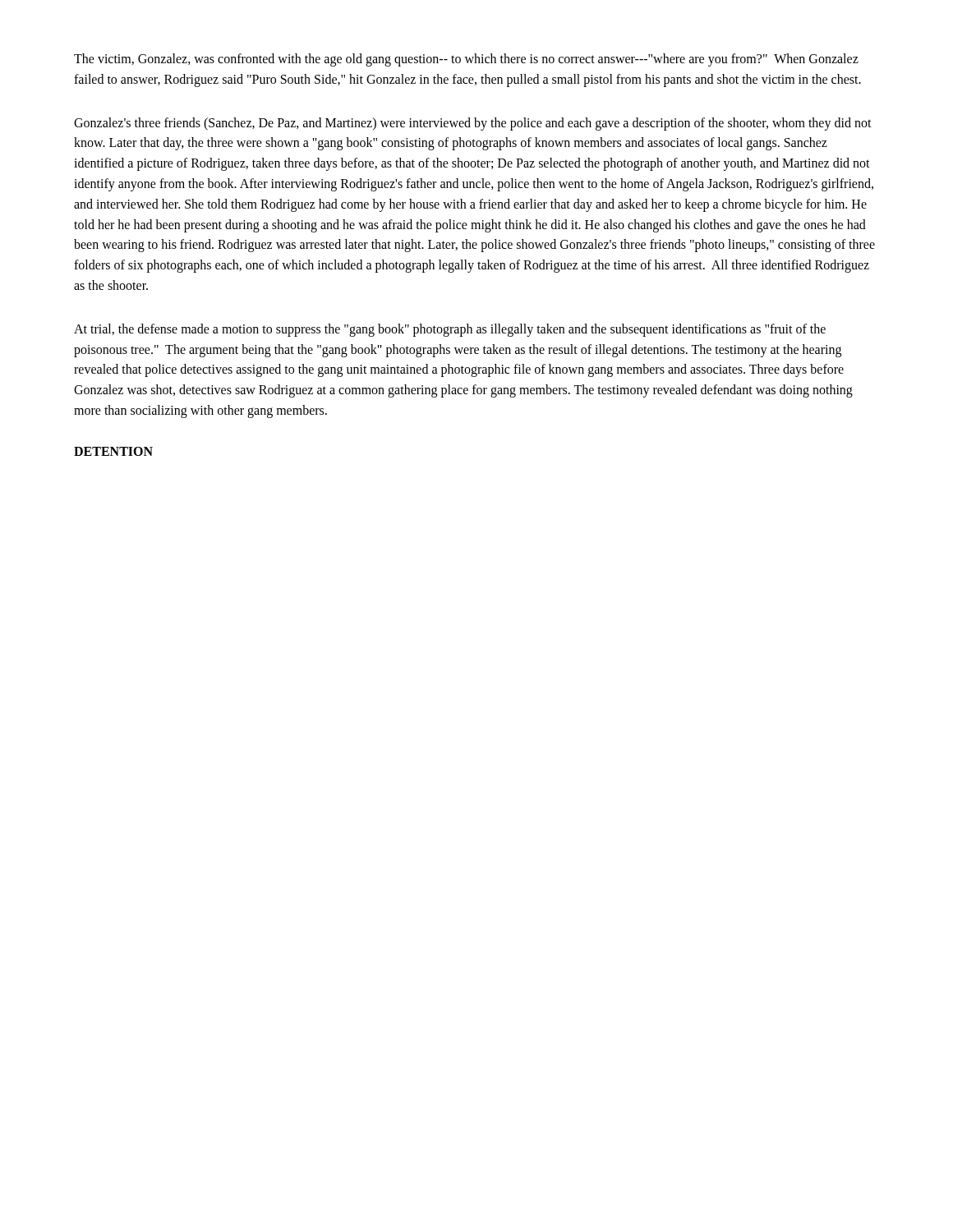Point to the block beginning "The victim, Gonzalez, was confronted with the"
The height and width of the screenshot is (1232, 953).
468,69
